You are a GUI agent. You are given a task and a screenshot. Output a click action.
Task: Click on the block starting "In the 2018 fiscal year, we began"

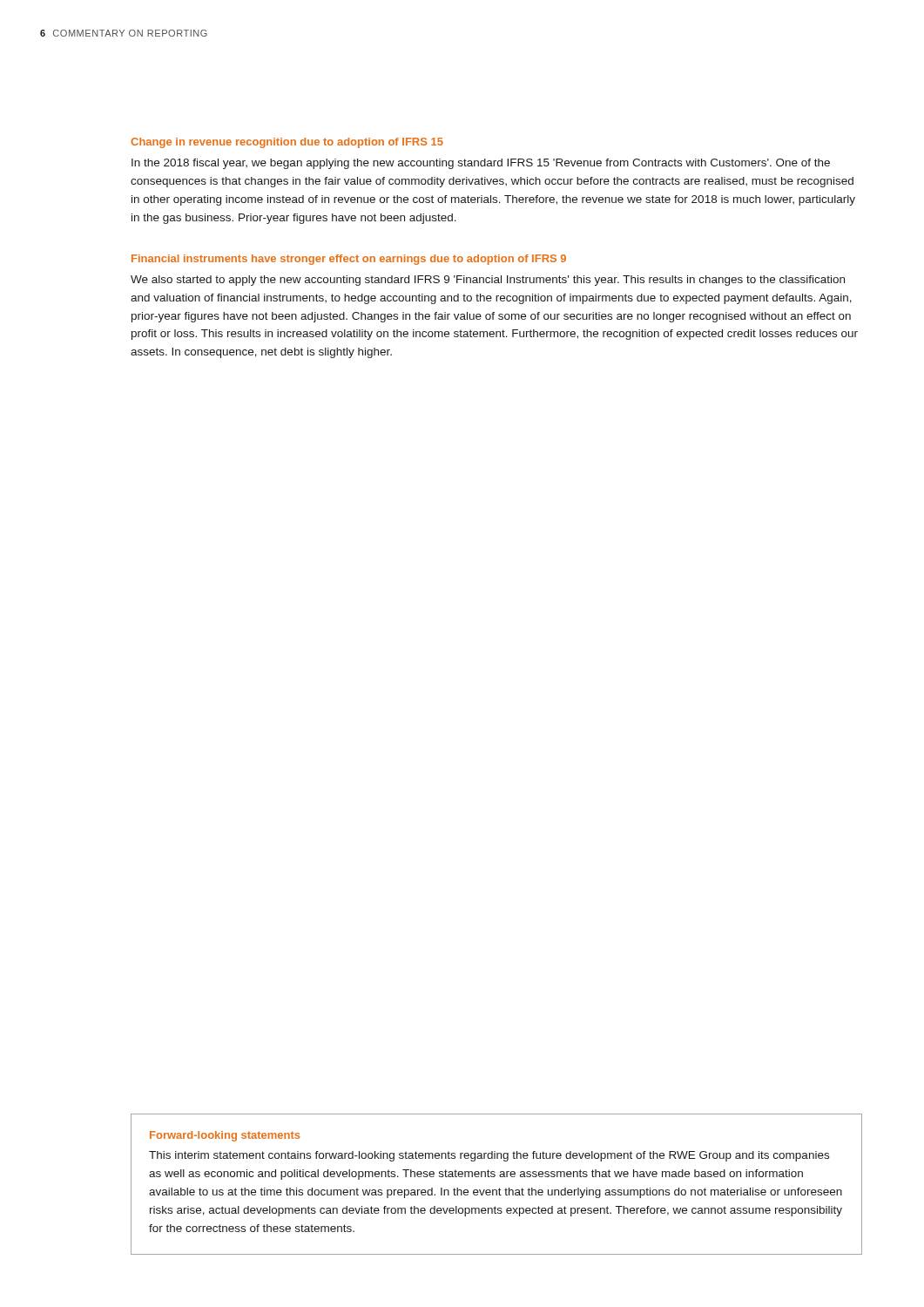click(x=493, y=190)
